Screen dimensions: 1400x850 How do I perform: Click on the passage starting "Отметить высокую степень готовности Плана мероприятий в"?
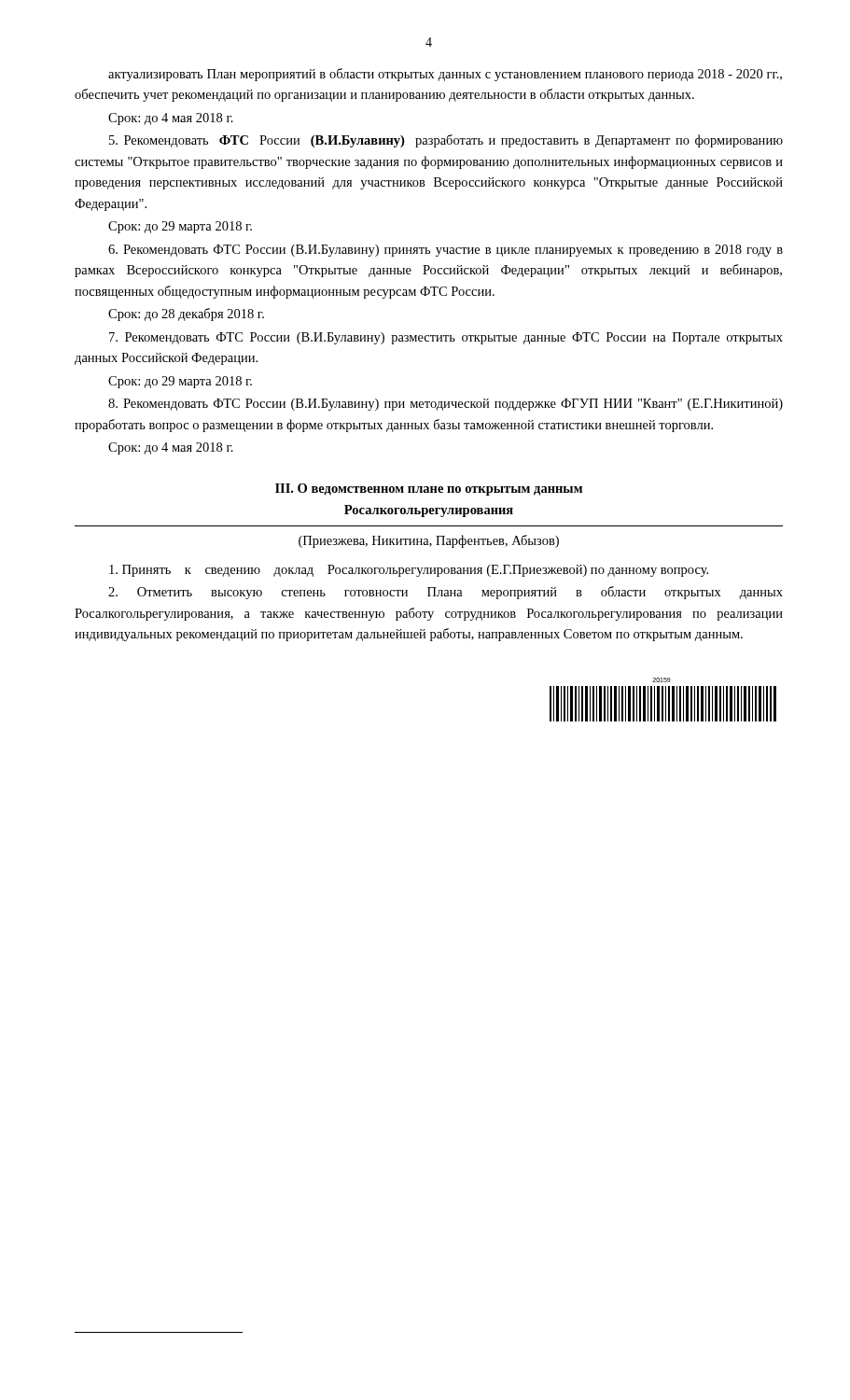[429, 613]
